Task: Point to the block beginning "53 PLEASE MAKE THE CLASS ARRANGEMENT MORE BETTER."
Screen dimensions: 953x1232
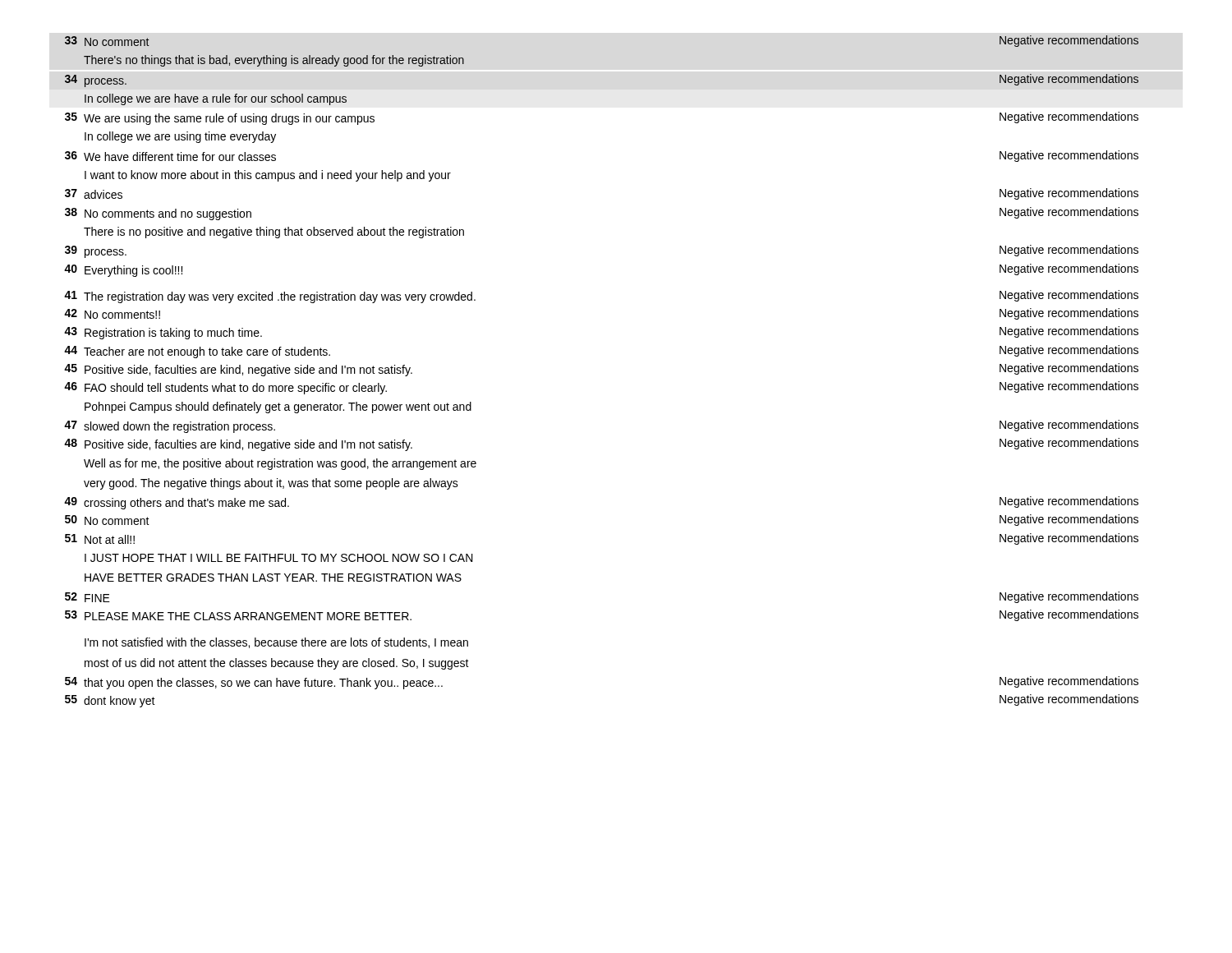Action: point(237,615)
